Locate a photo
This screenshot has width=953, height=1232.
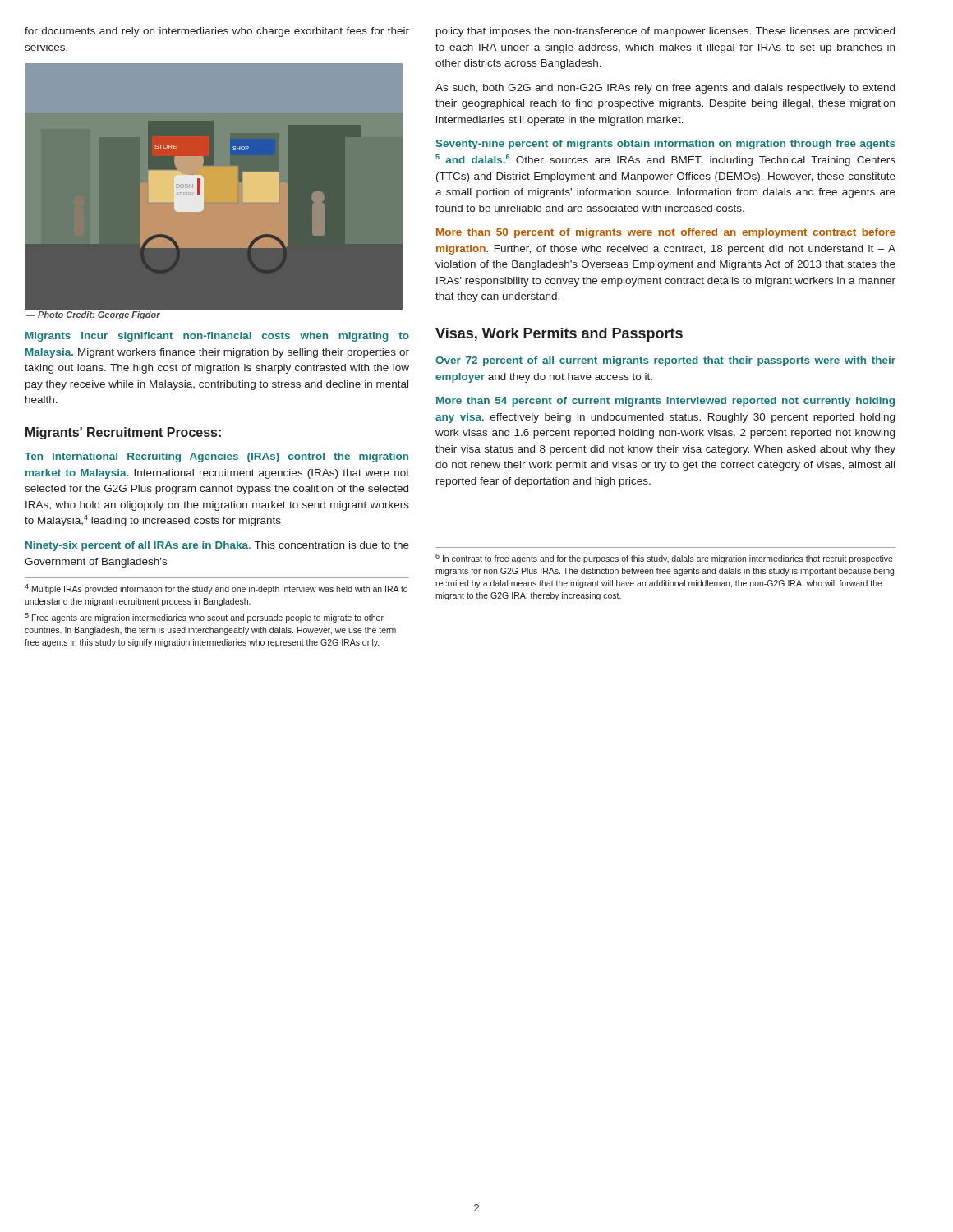217,187
